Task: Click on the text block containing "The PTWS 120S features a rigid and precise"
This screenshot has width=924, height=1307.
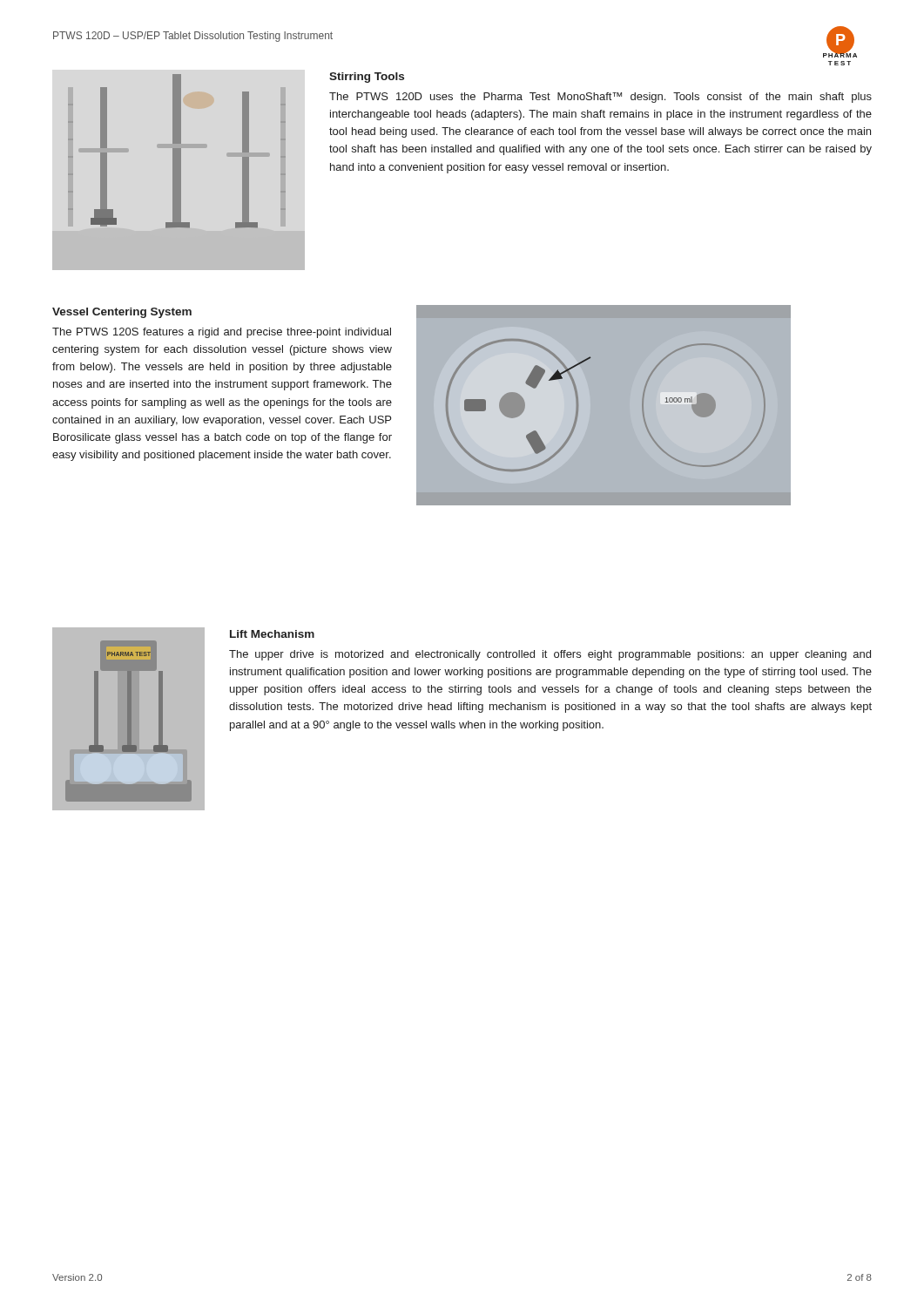Action: click(x=222, y=393)
